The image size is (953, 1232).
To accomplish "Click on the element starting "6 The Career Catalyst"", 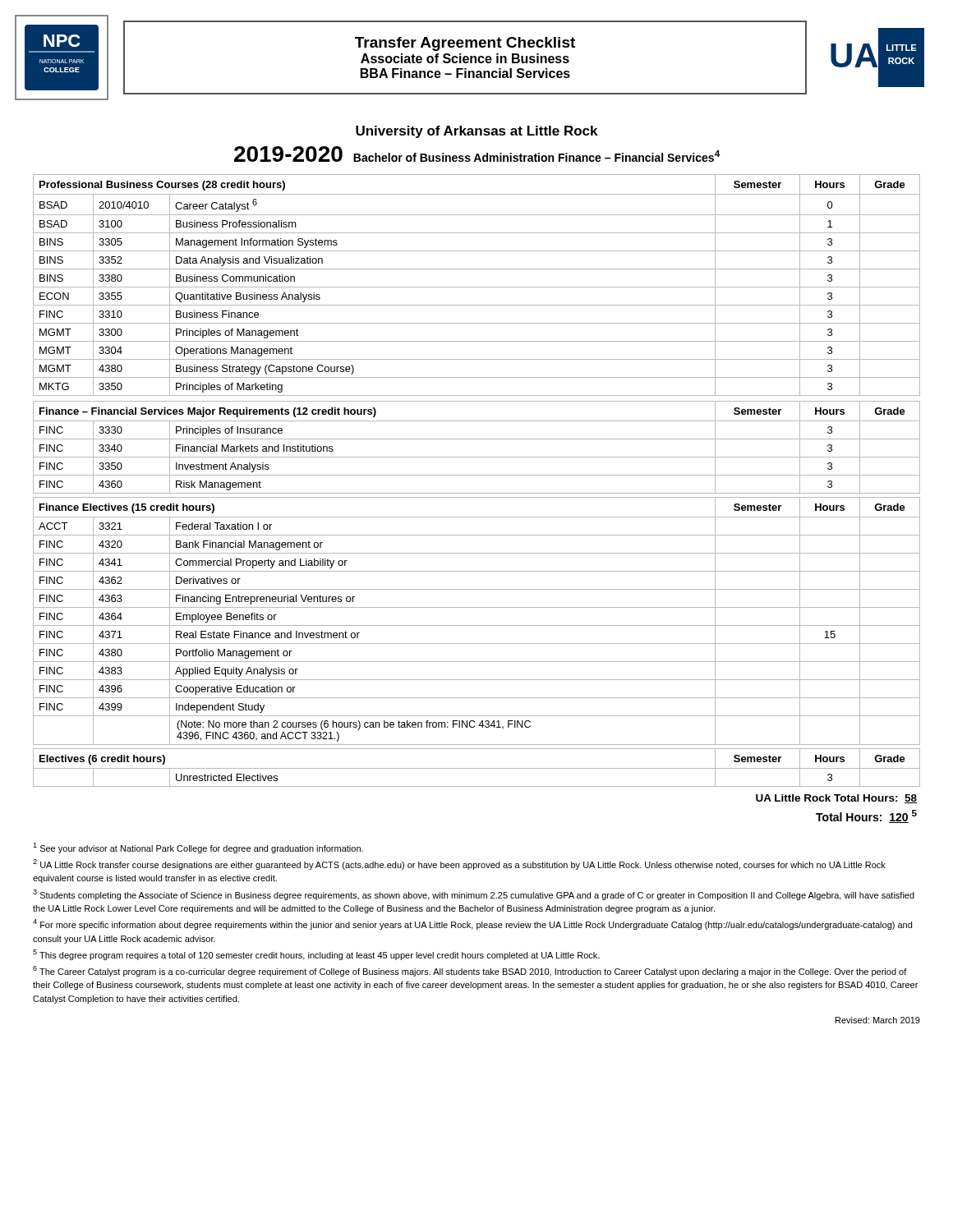I will point(475,984).
